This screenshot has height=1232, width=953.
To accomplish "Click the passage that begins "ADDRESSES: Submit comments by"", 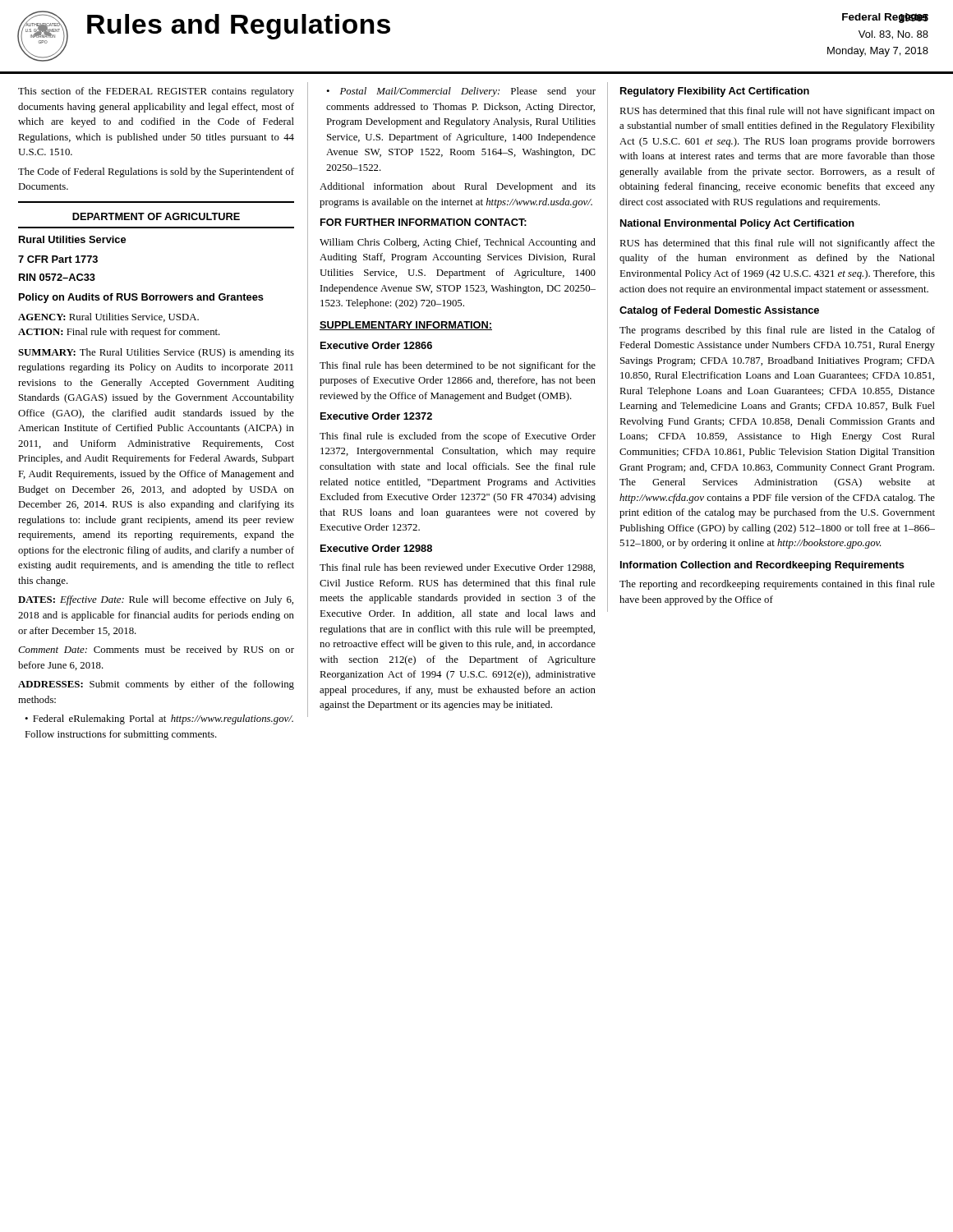I will [156, 692].
